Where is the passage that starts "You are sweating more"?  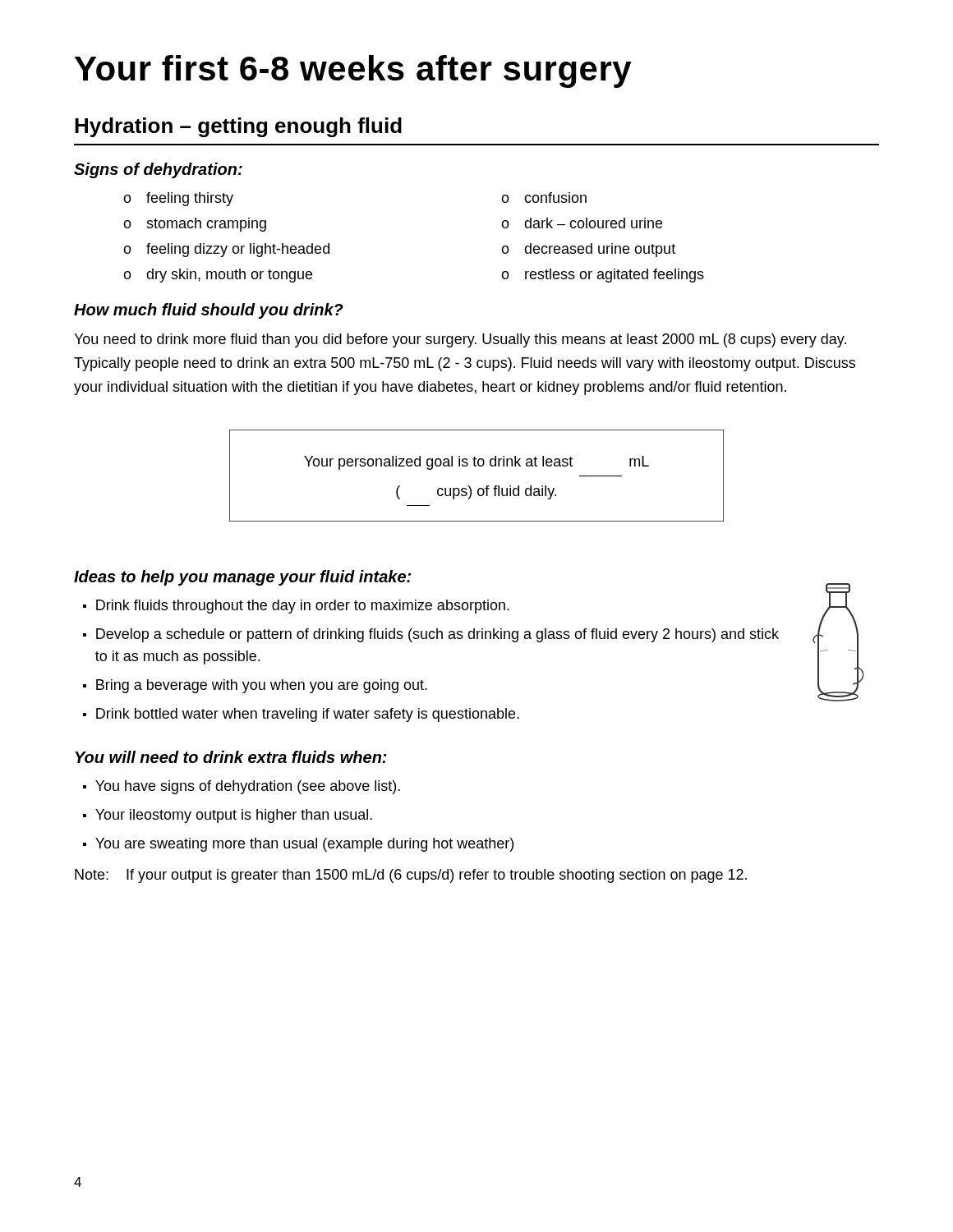point(305,844)
